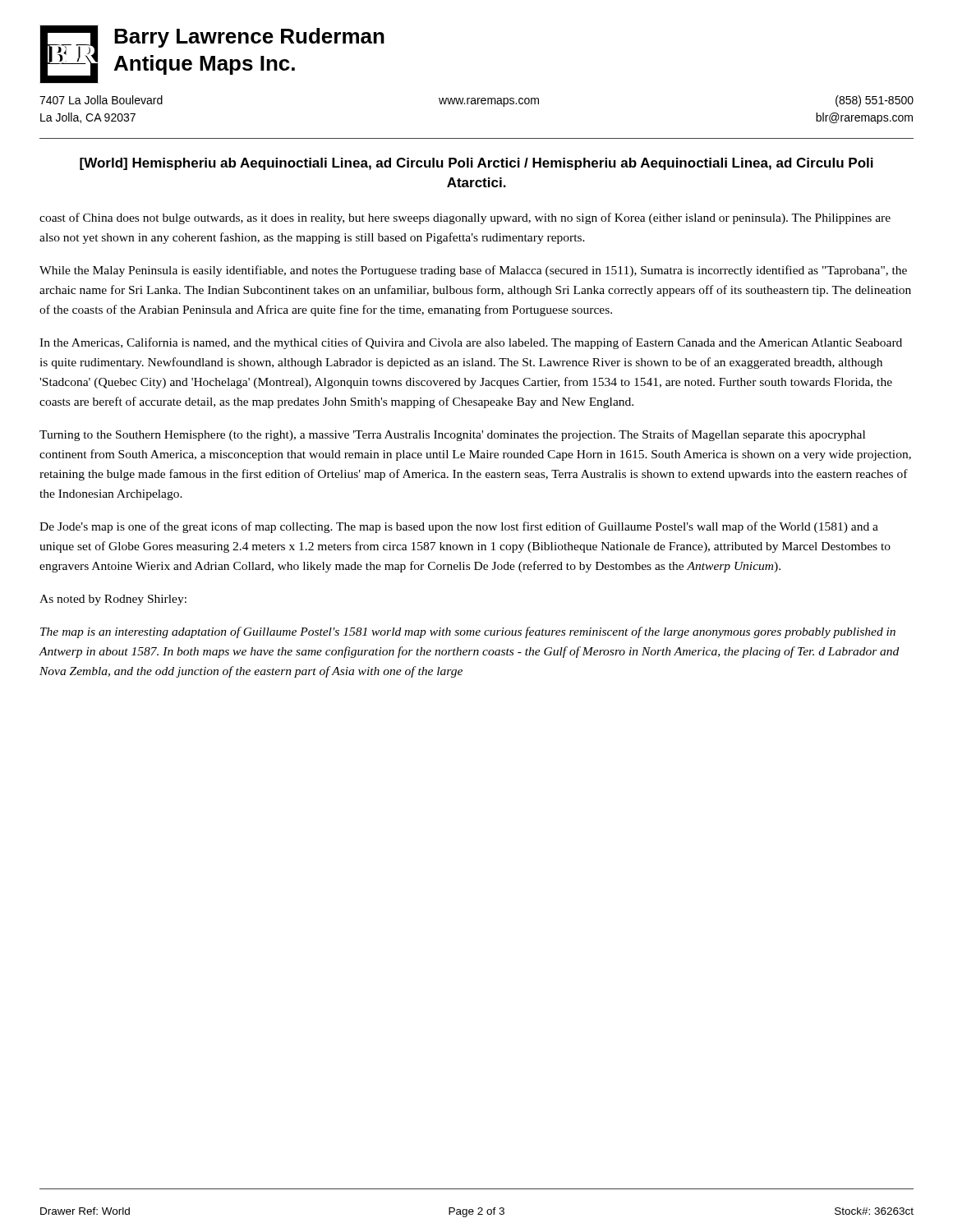Where does it say "Barry Lawrence RudermanAntique Maps Inc."?
Viewport: 953px width, 1232px height.
pos(249,49)
